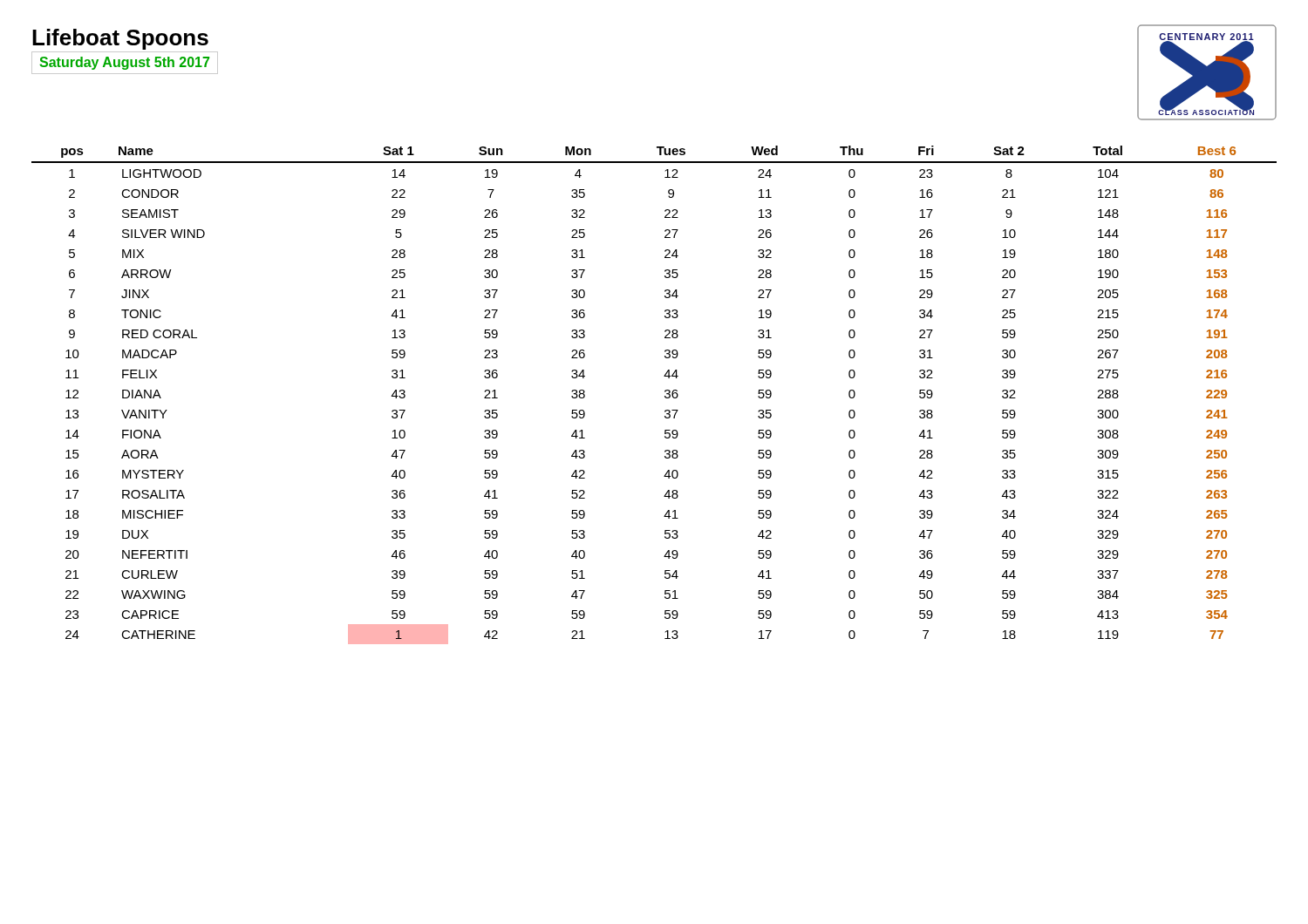The image size is (1308, 924).
Task: Locate the element starting "Lifeboat Spoons"
Action: [120, 37]
